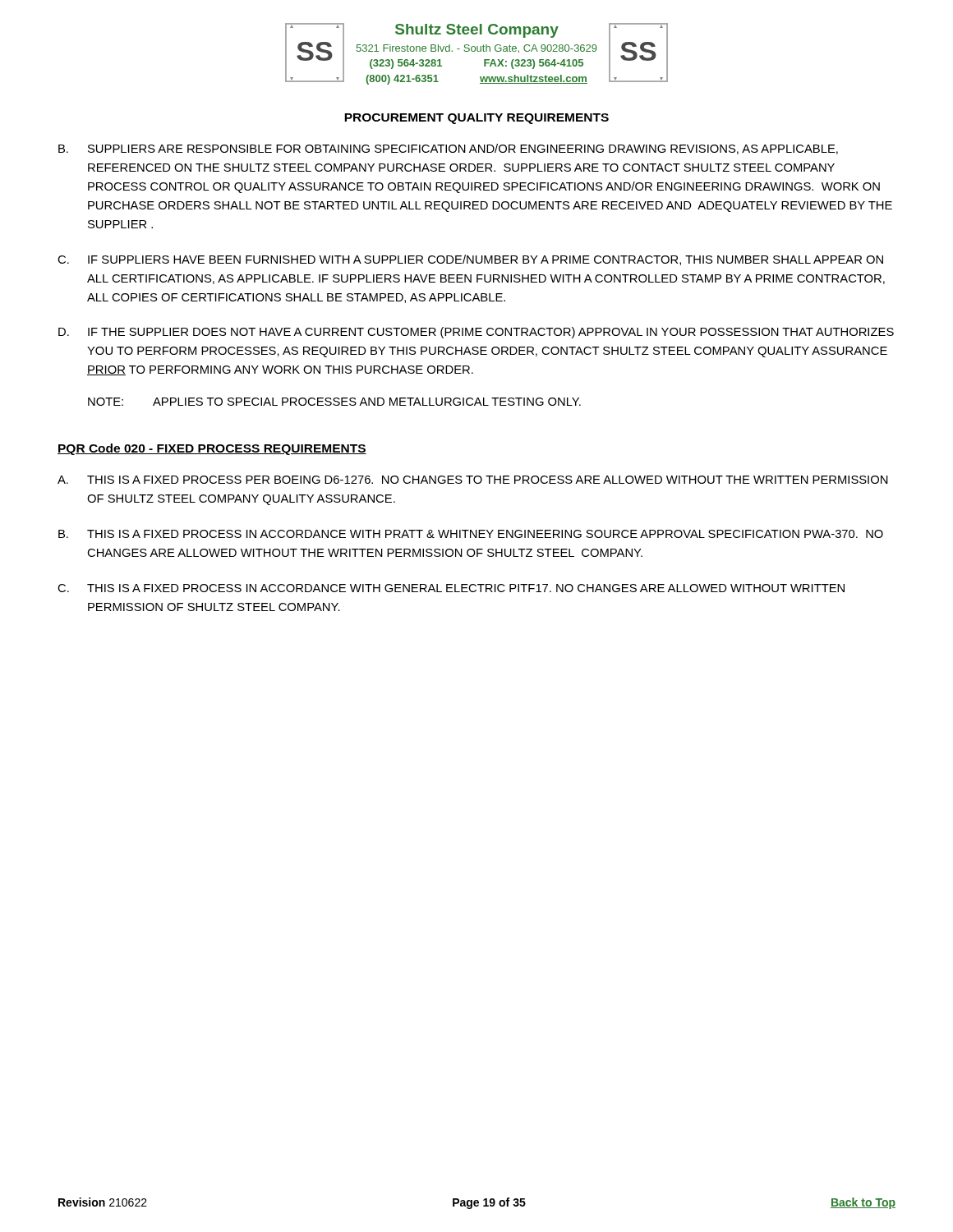
Task: Click on the section header that says "PROCUREMENT QUALITY REQUIREMENTS"
Action: (x=476, y=117)
